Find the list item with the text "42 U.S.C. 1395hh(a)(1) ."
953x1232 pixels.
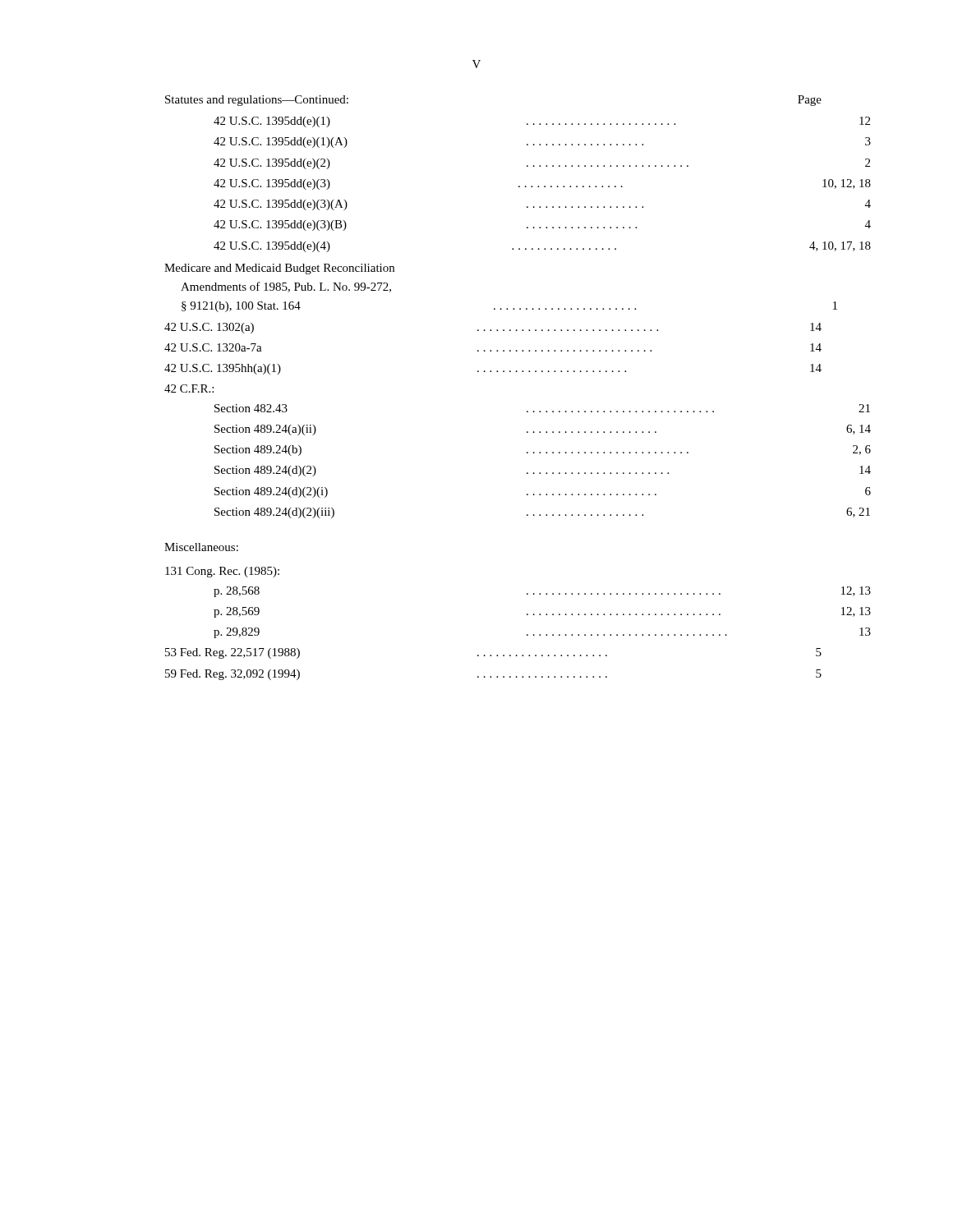pos(493,368)
